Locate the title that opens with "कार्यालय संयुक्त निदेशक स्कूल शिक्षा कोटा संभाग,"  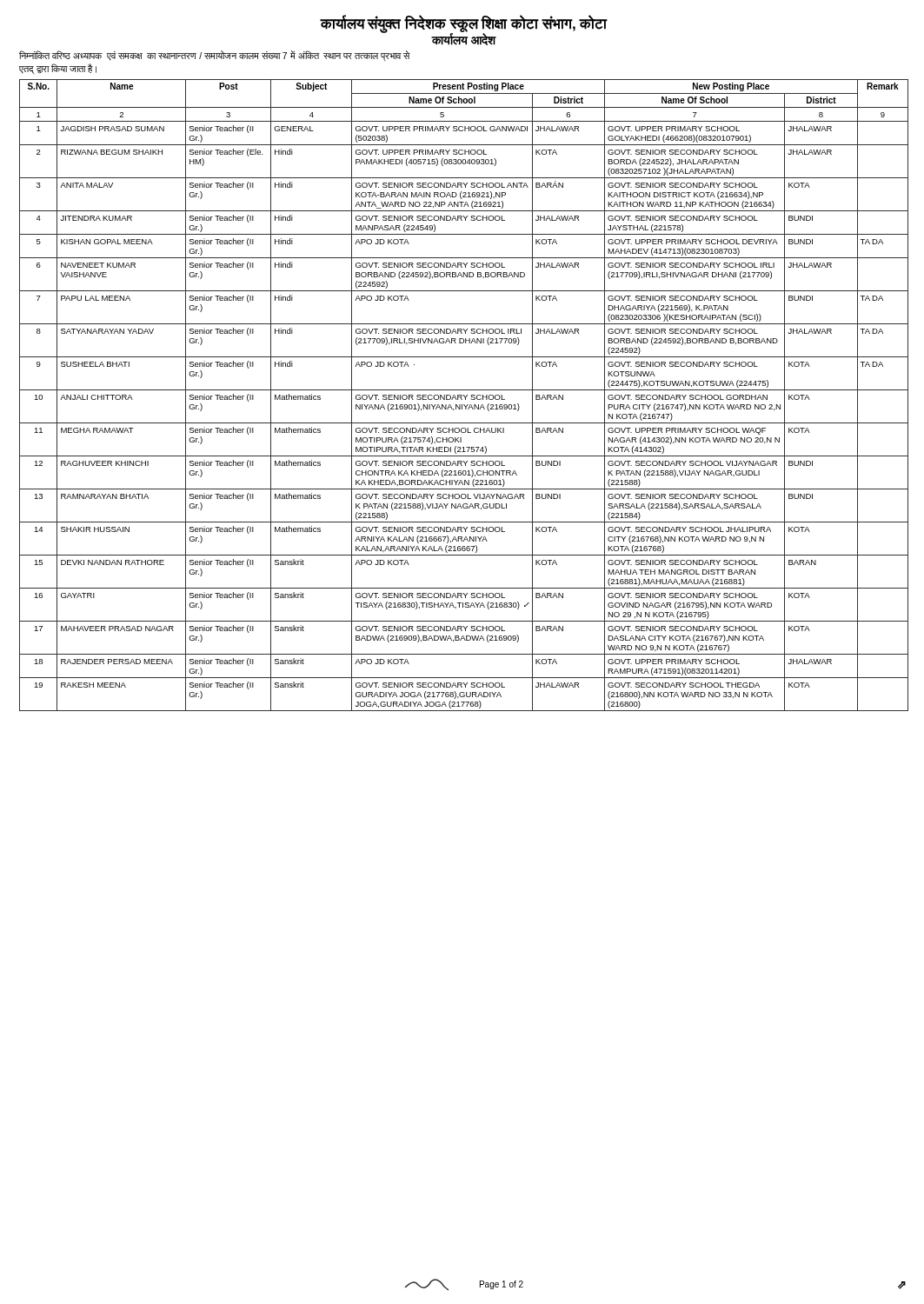pyautogui.click(x=464, y=24)
